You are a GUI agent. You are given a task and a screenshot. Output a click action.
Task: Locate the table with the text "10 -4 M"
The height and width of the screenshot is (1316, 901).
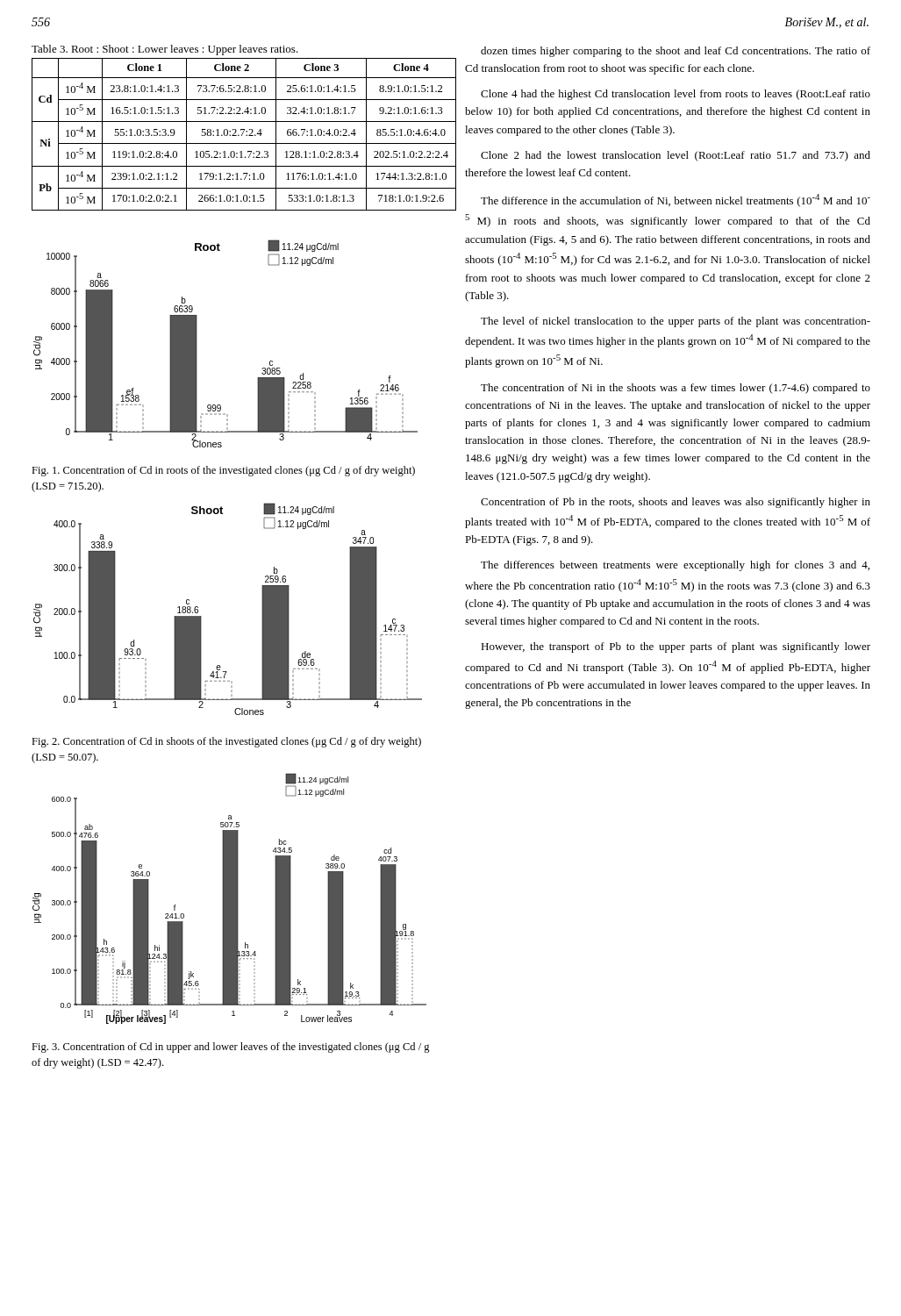tap(244, 134)
